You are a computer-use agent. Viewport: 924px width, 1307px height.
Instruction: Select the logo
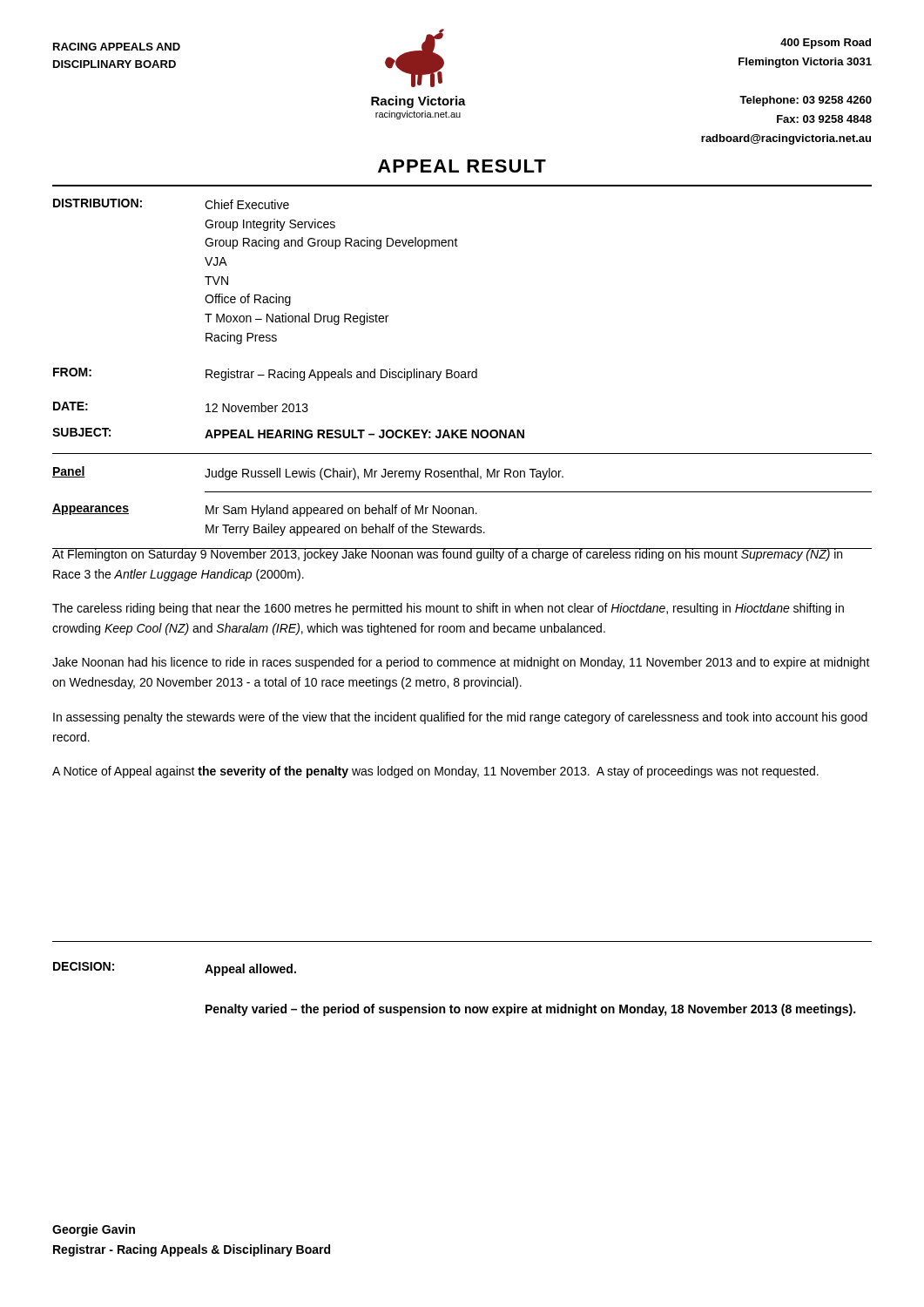click(418, 73)
